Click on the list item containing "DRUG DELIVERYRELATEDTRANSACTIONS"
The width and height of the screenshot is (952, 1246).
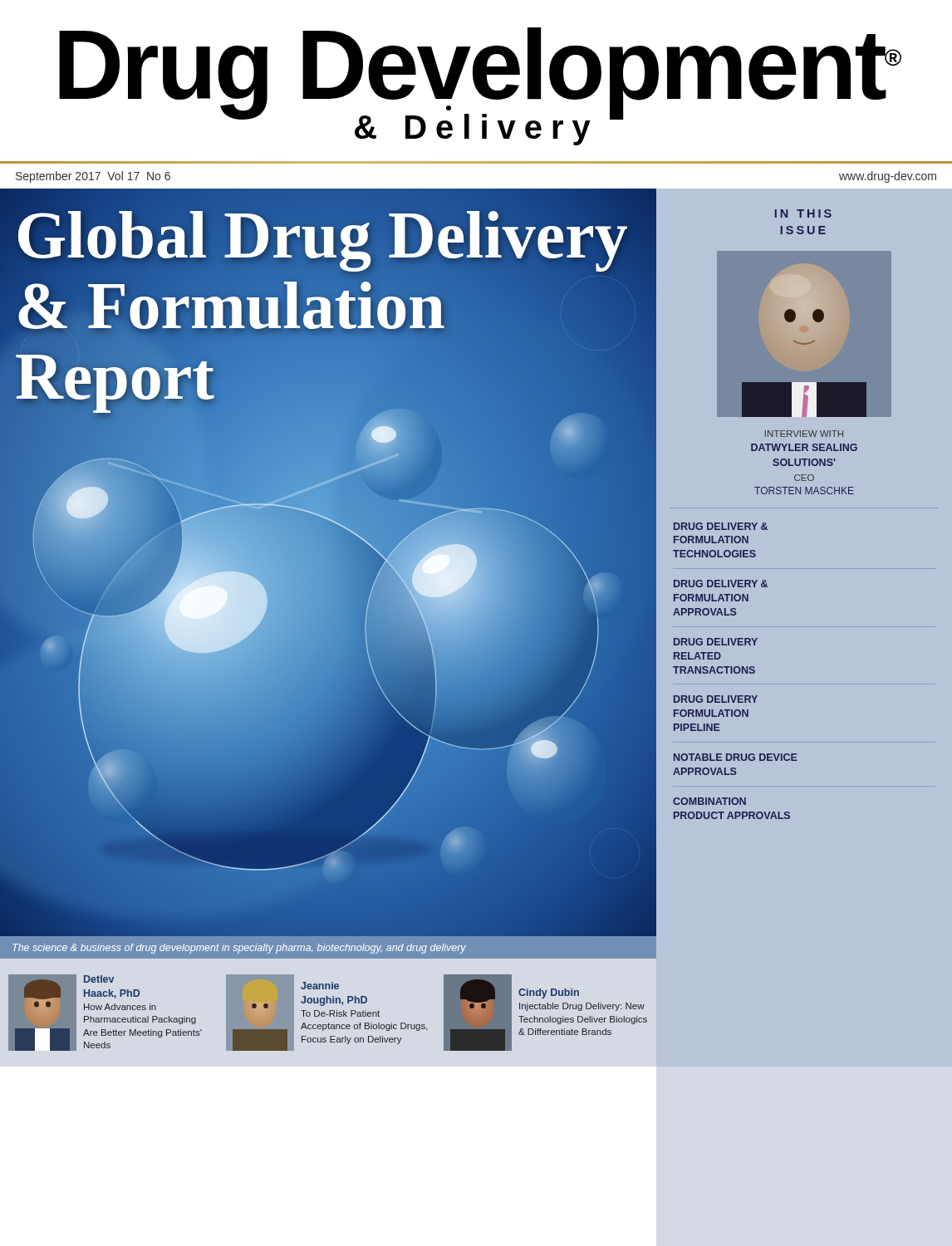click(x=716, y=642)
